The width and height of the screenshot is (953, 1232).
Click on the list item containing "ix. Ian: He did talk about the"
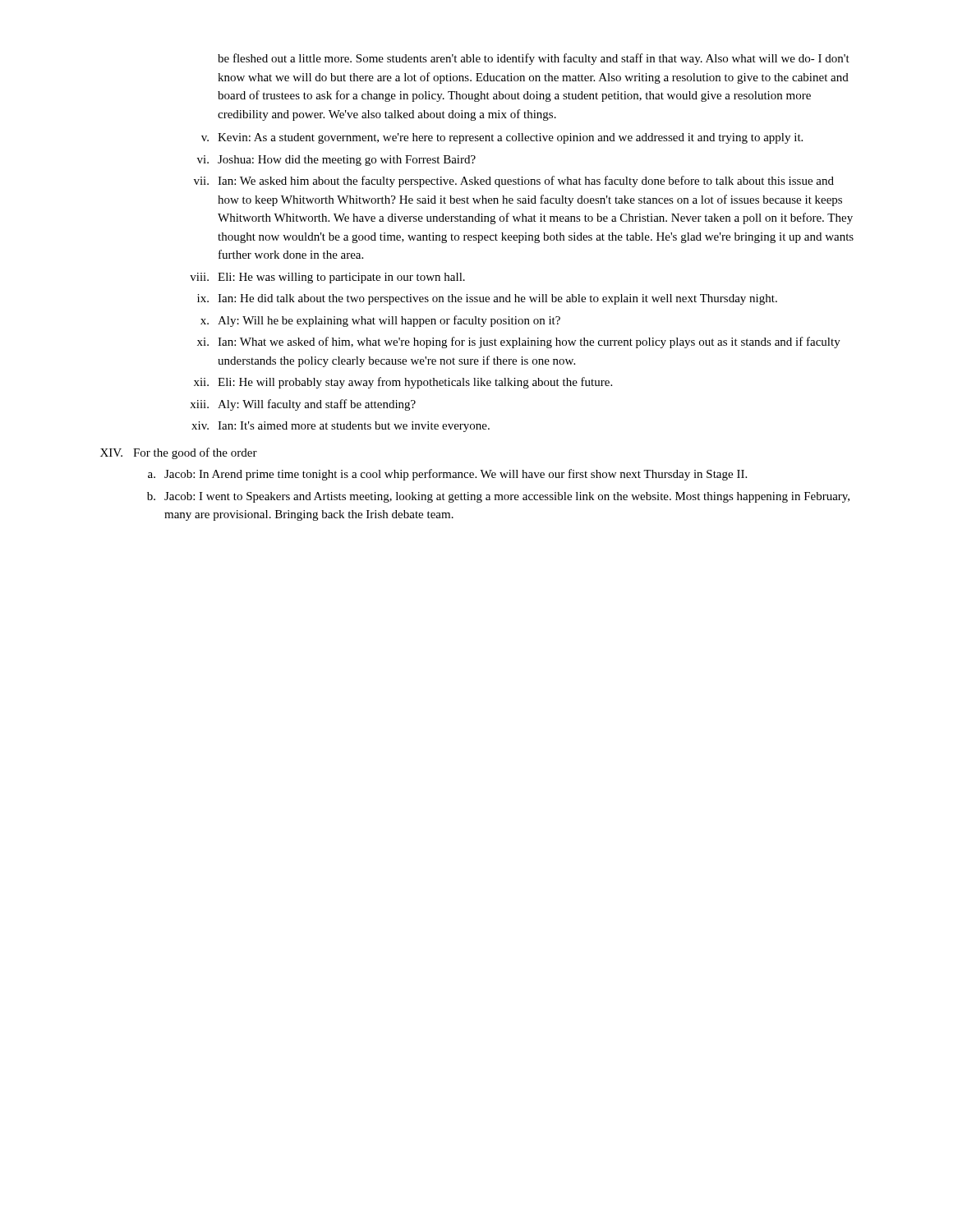pyautogui.click(x=513, y=298)
